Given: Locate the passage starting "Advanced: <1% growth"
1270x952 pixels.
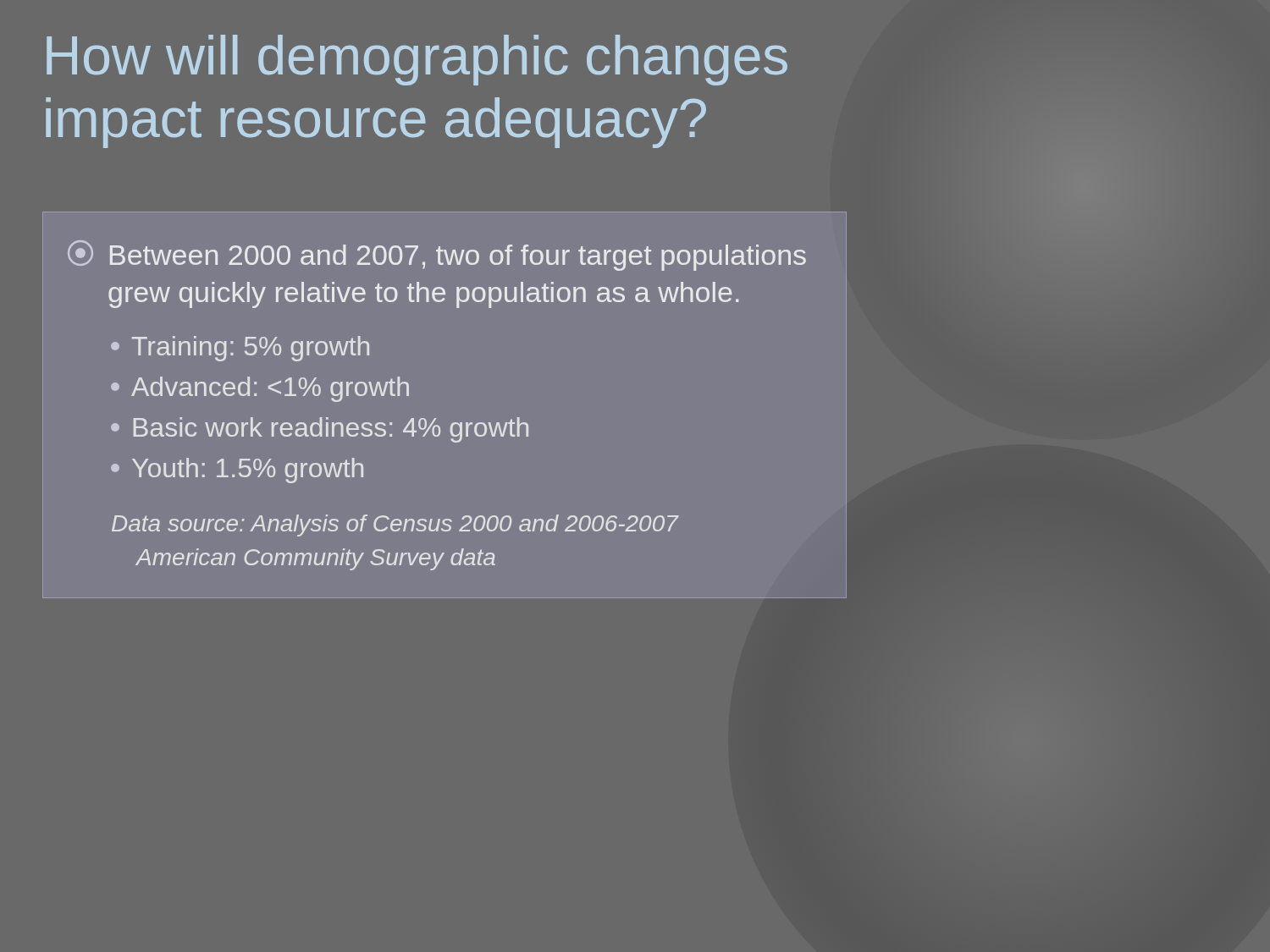Looking at the screenshot, I should click(261, 387).
